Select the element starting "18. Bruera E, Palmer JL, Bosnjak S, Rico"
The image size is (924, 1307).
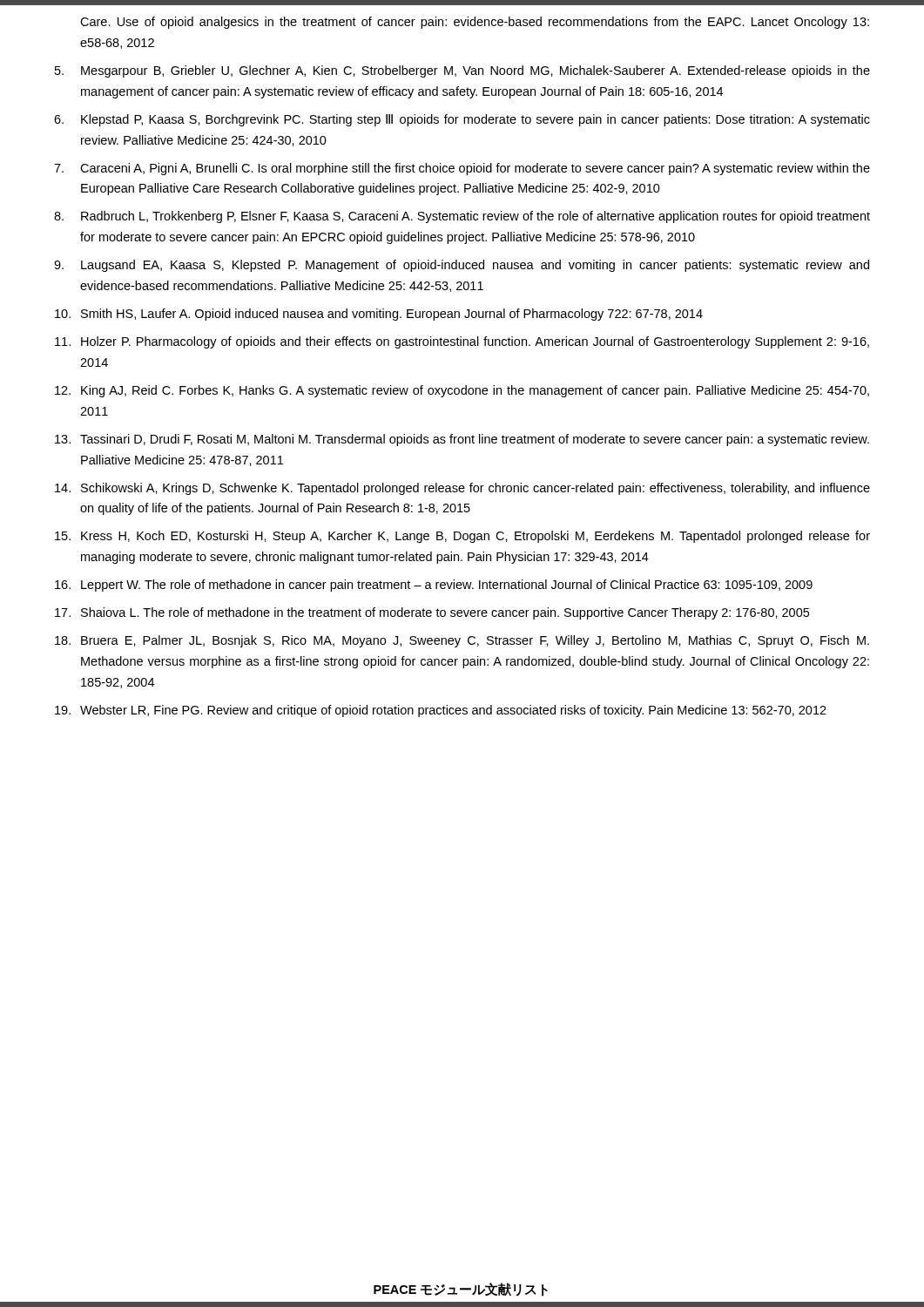tap(462, 662)
